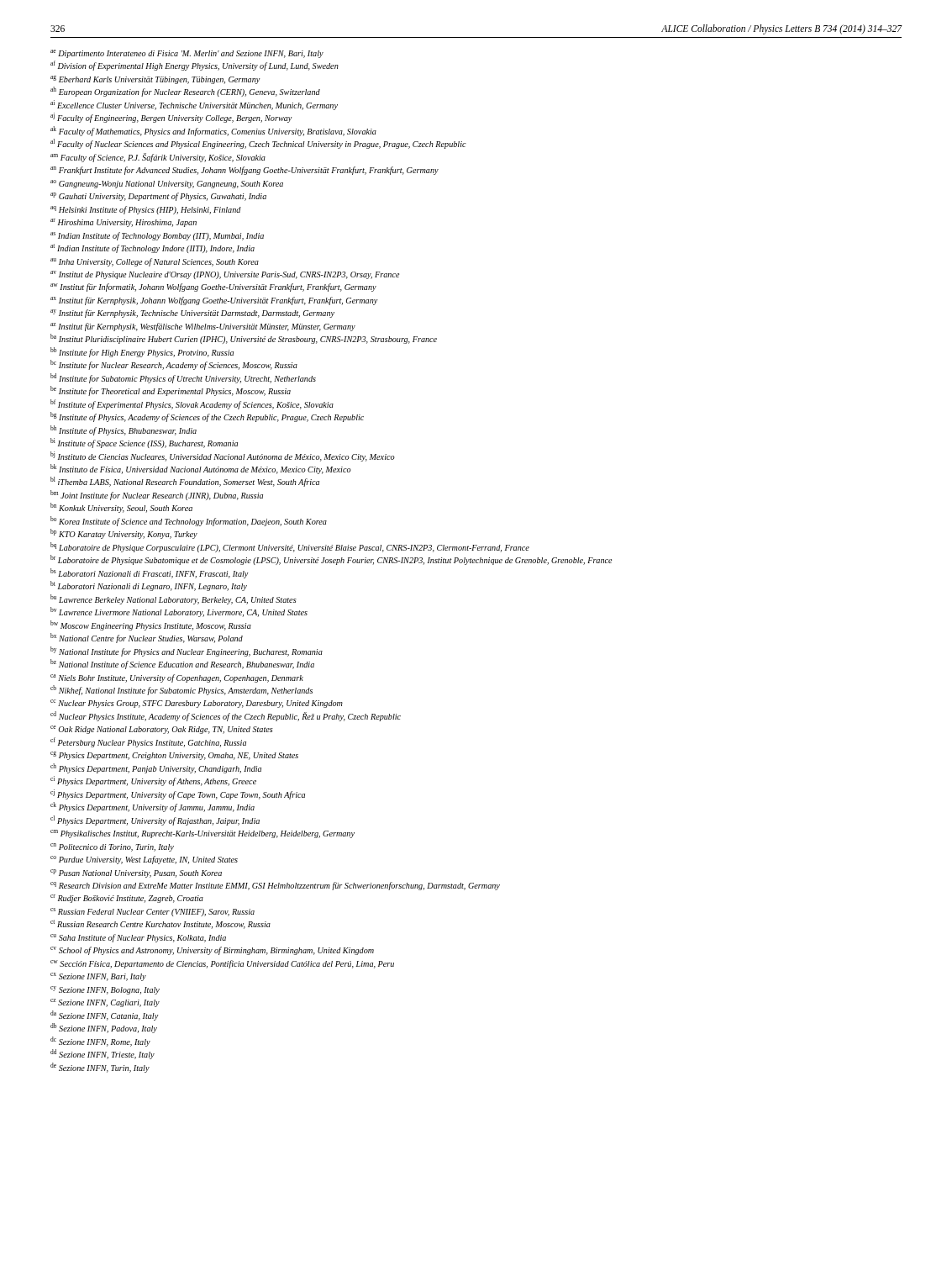Select the list item with the text "cb Nikhef, National Institute"
952x1261 pixels.
click(182, 690)
